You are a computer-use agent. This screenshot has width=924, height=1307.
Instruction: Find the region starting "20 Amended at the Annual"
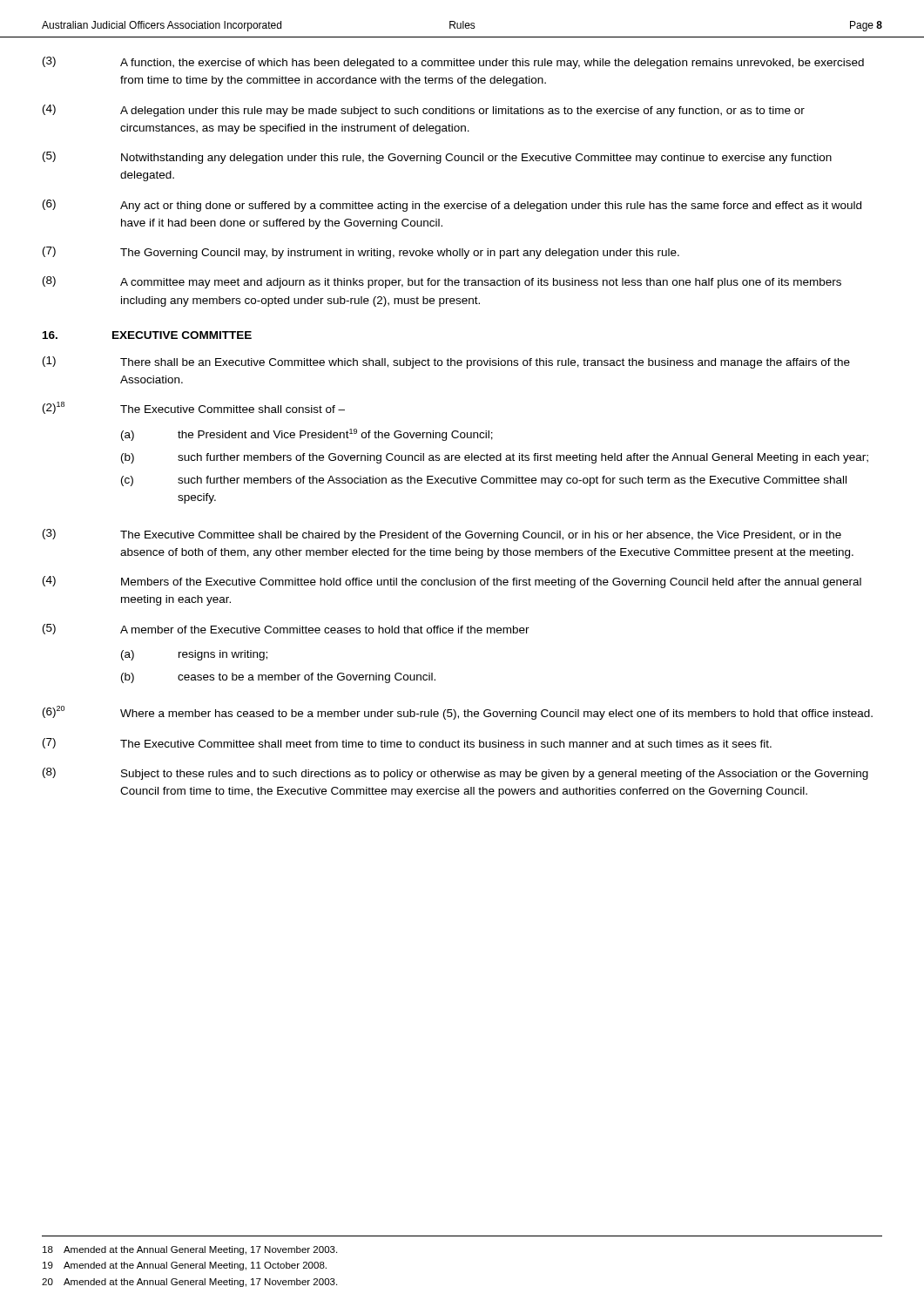190,1281
